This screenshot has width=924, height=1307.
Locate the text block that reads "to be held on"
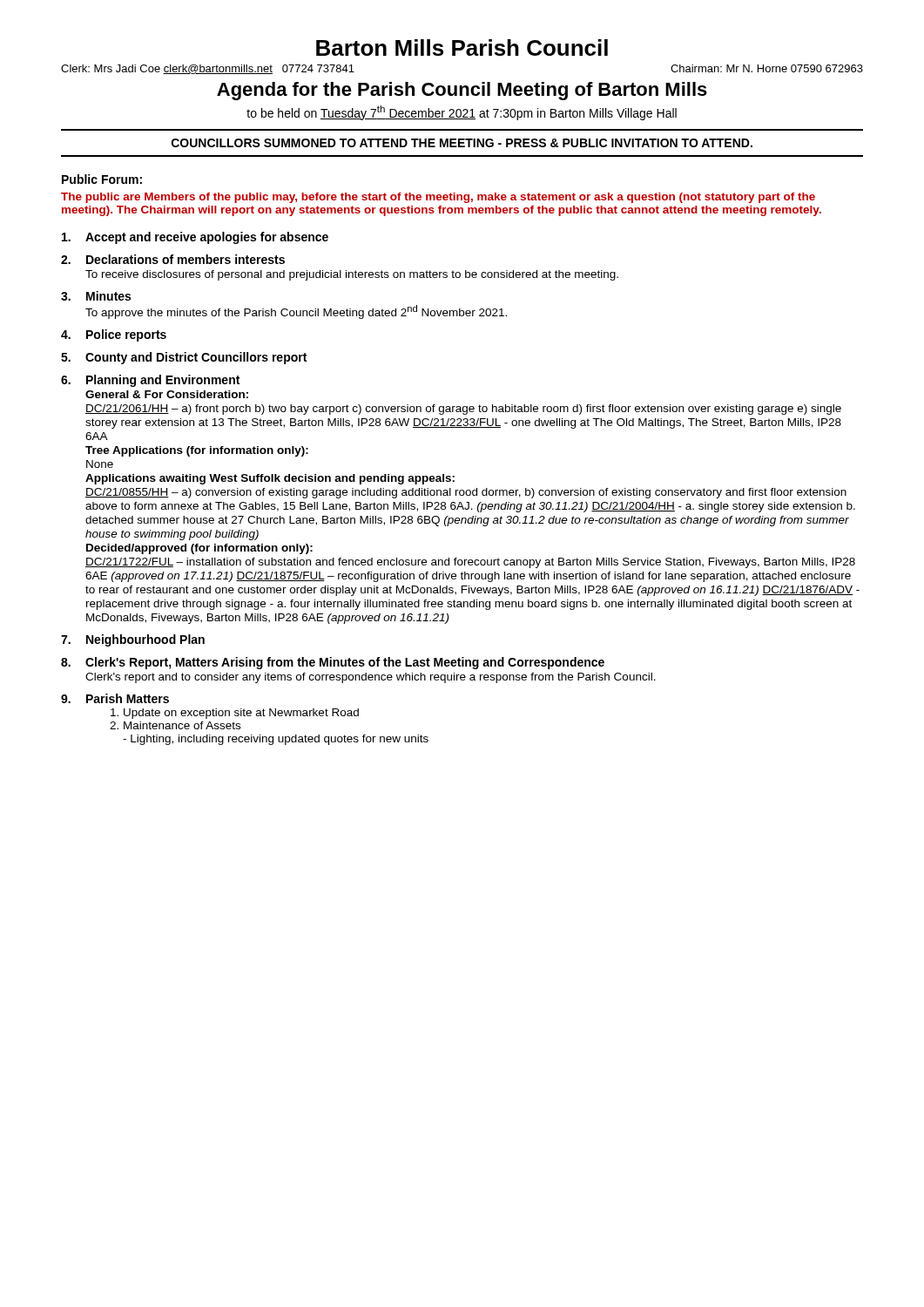[x=462, y=111]
